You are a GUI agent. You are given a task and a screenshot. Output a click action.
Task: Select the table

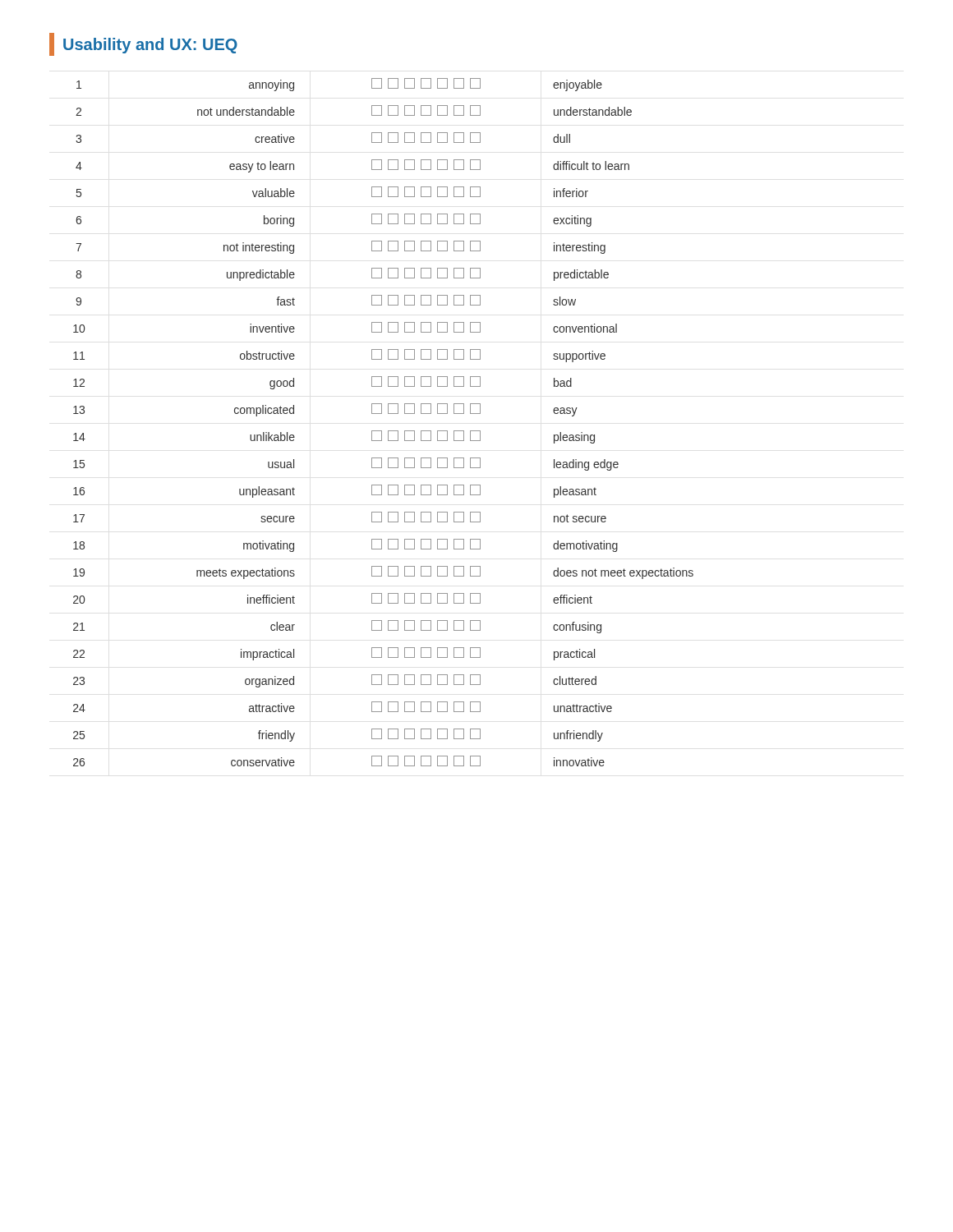476,423
